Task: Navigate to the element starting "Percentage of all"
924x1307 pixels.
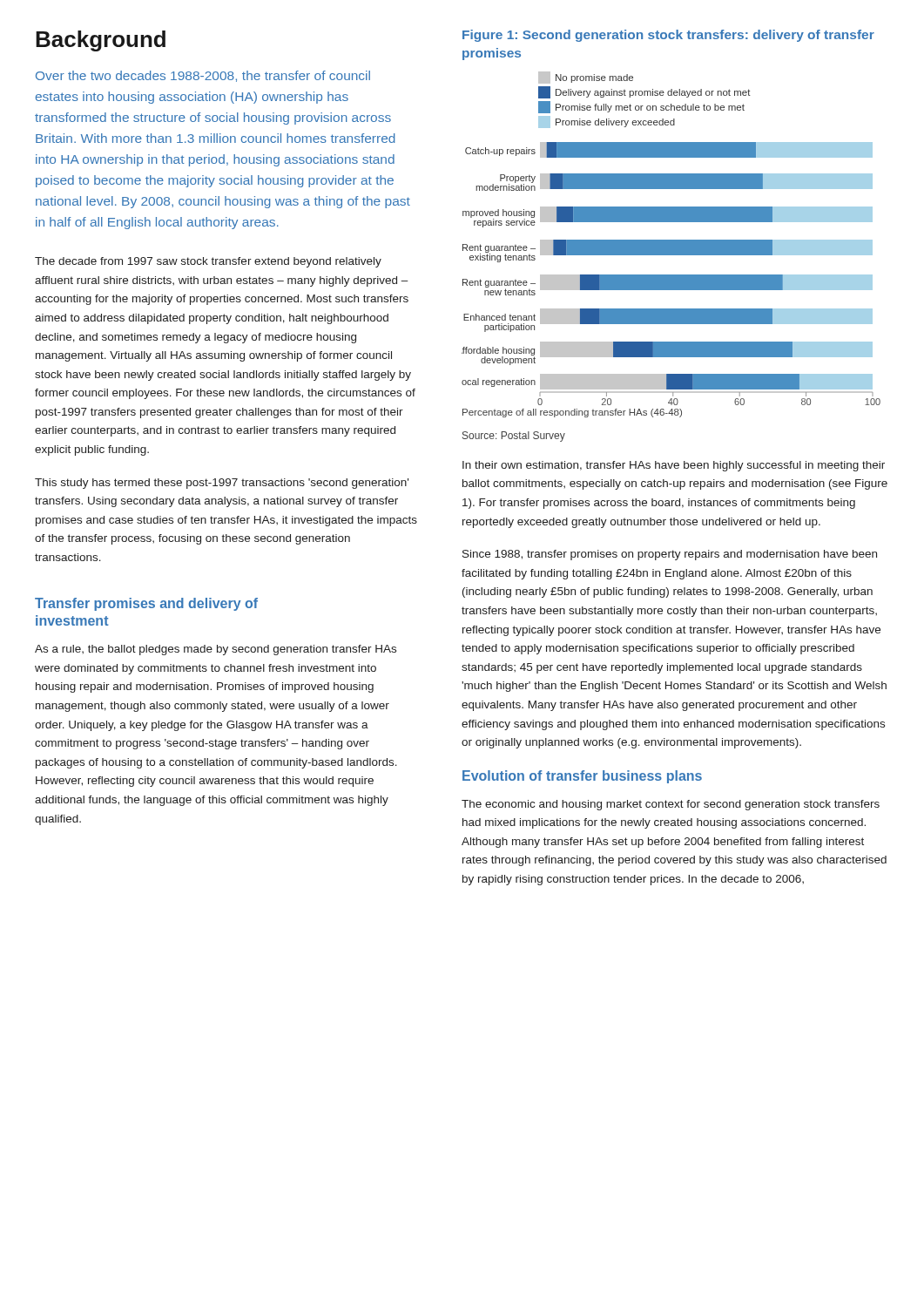Action: [x=572, y=412]
